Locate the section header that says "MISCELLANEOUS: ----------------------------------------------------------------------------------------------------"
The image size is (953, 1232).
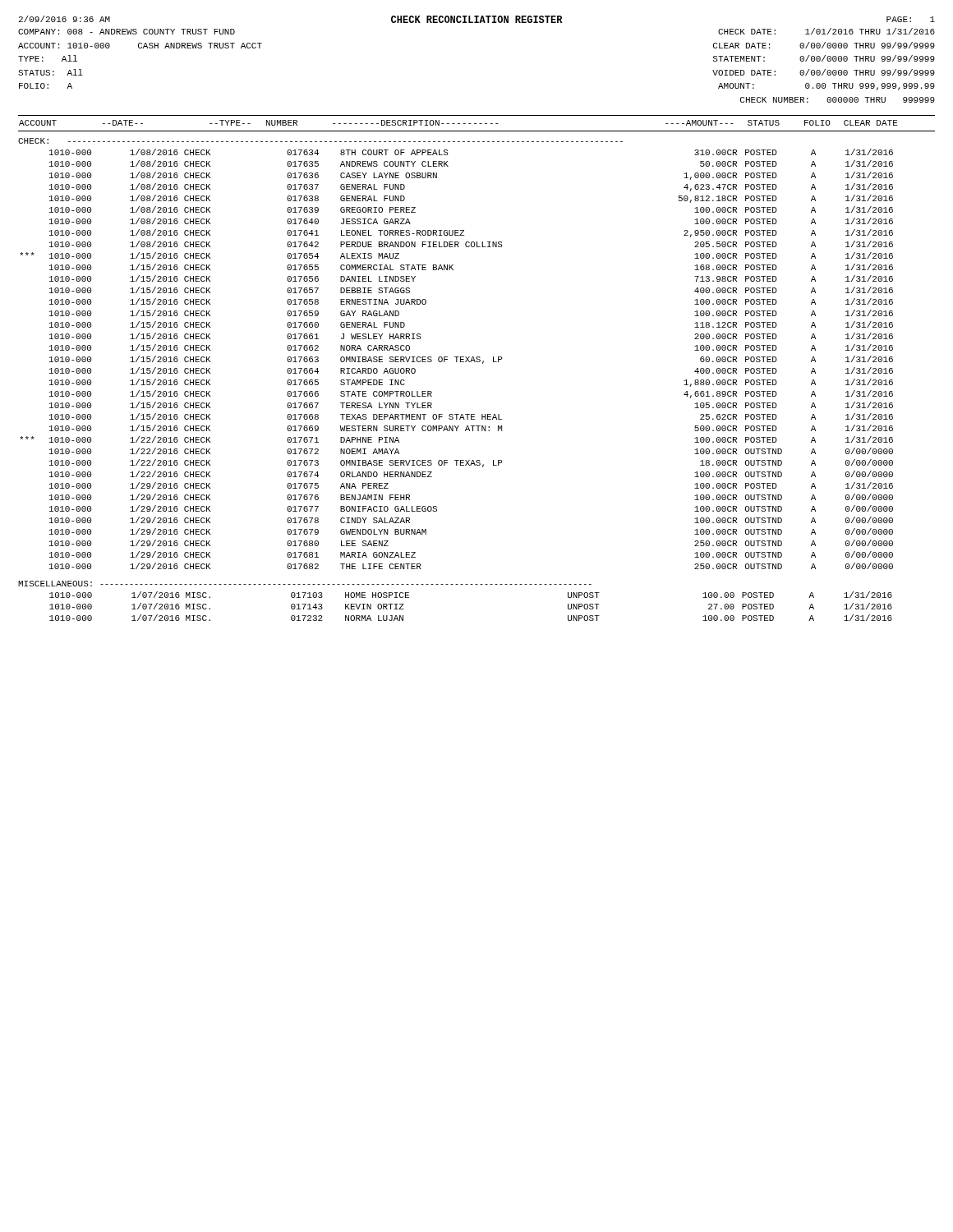tap(305, 584)
